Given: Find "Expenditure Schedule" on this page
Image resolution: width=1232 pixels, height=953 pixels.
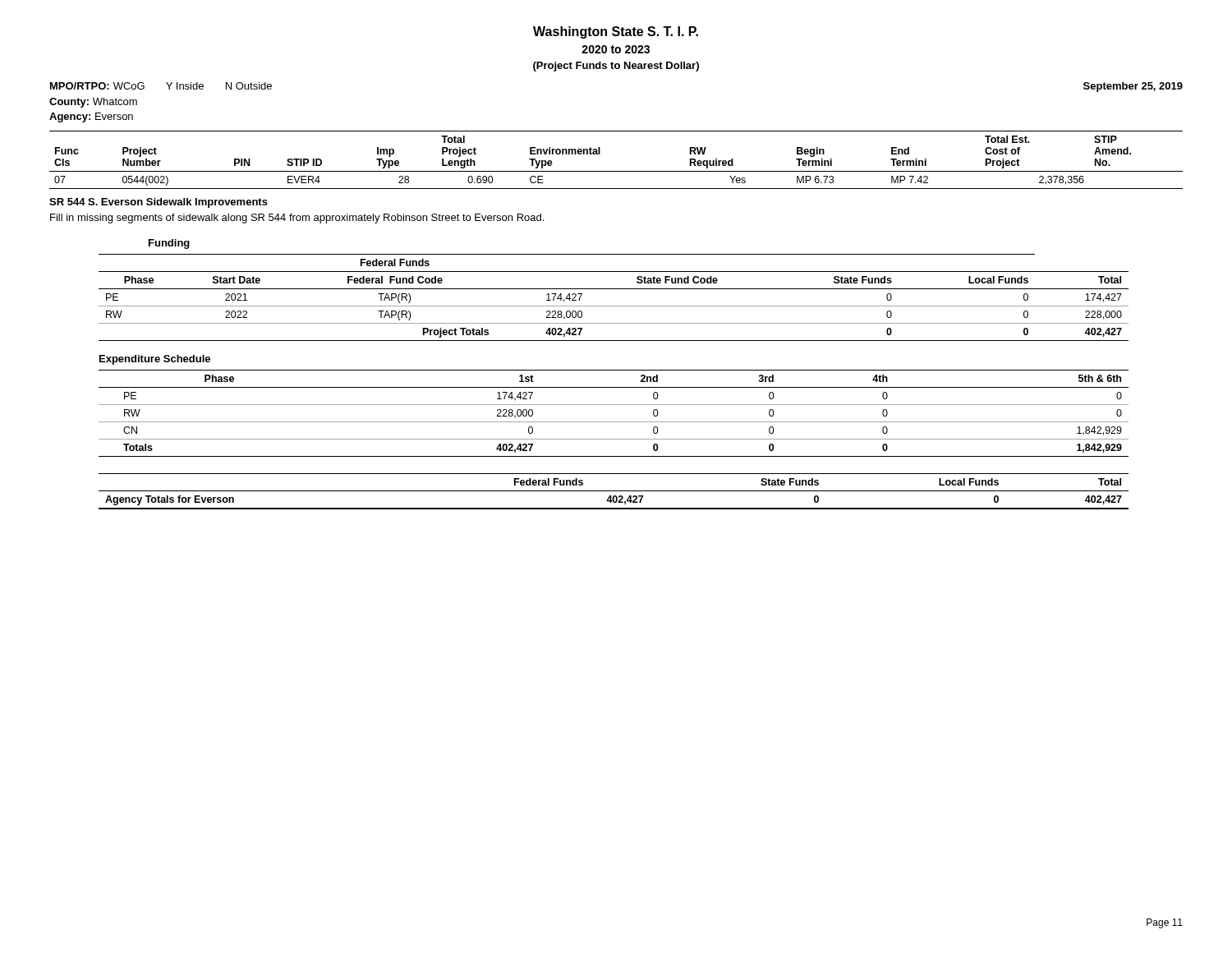Looking at the screenshot, I should (x=155, y=359).
